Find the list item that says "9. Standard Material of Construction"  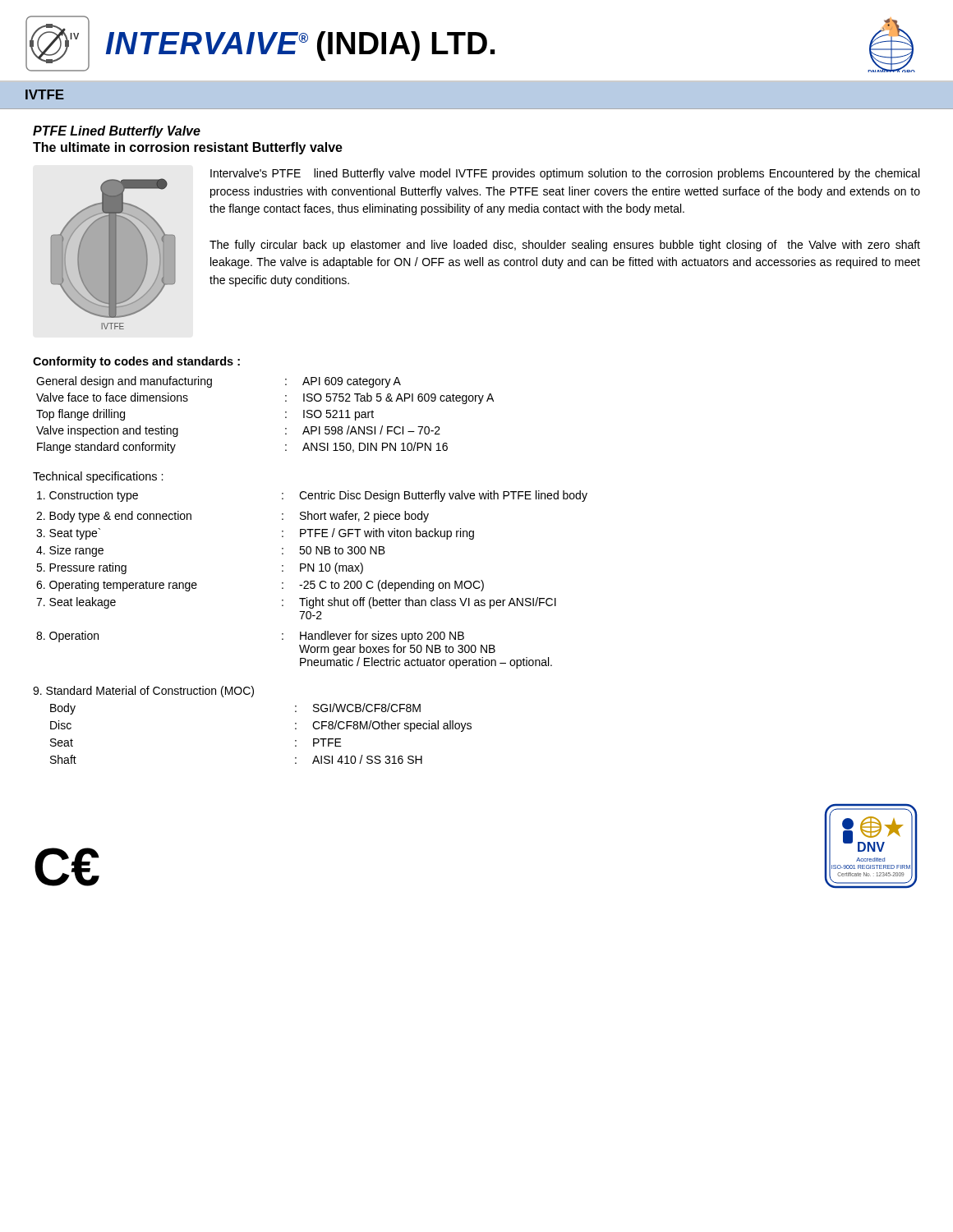coord(143,692)
